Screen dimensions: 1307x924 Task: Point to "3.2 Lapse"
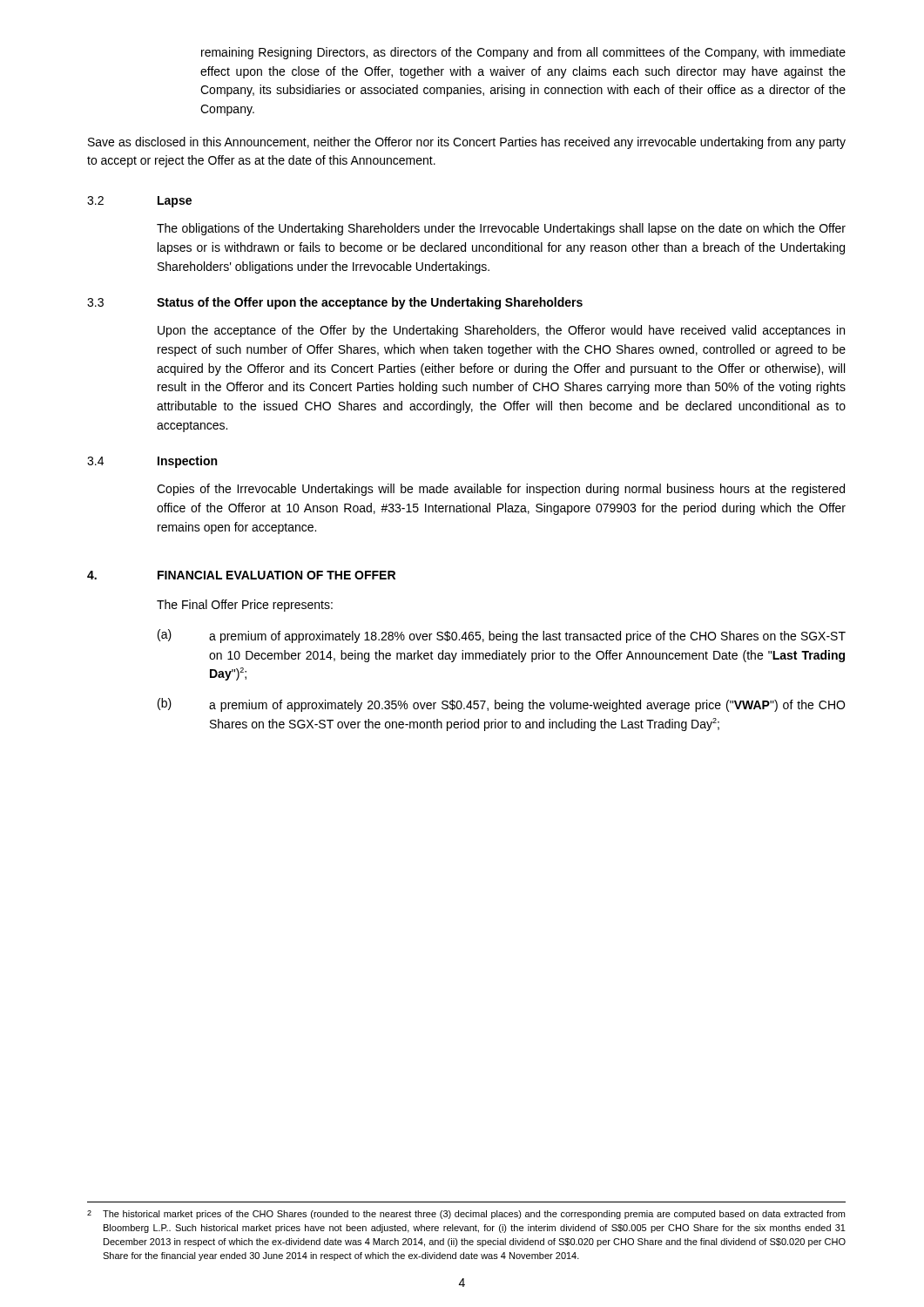click(90, 201)
